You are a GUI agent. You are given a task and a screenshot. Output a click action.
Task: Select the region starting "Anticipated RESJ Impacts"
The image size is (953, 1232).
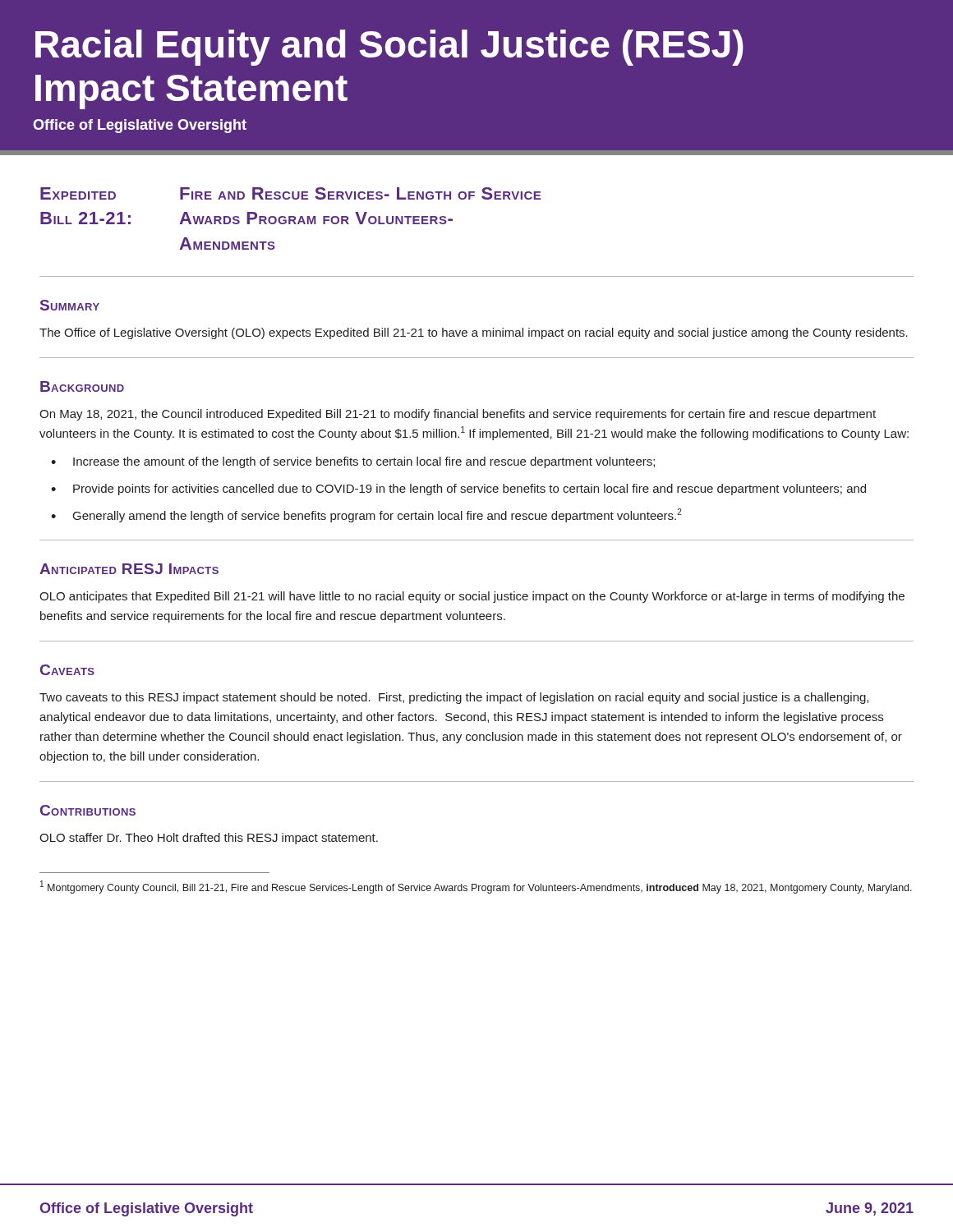click(x=129, y=569)
